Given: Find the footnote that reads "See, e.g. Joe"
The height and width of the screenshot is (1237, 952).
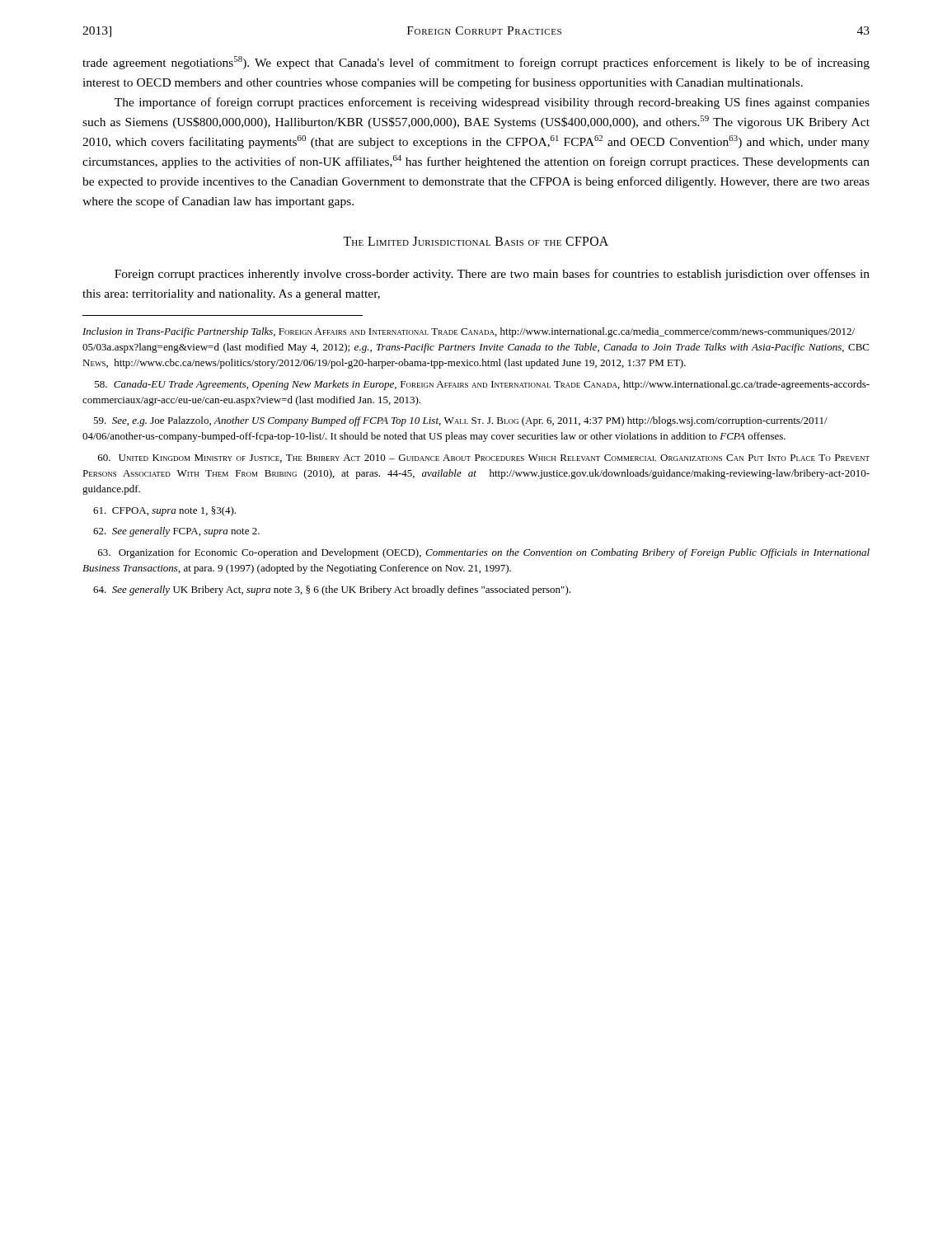Looking at the screenshot, I should 455,428.
